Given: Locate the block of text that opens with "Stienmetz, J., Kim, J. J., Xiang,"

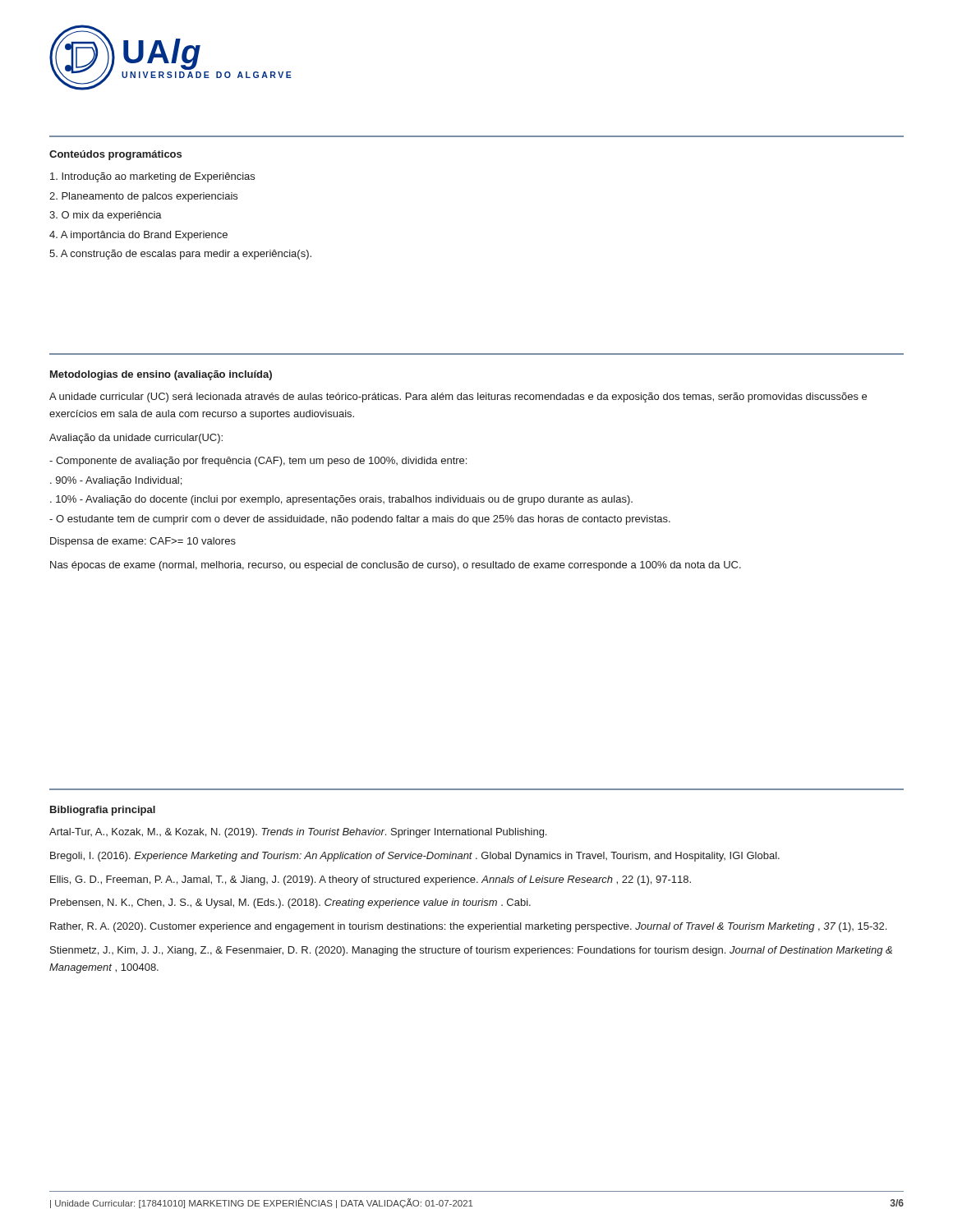Looking at the screenshot, I should [x=471, y=958].
